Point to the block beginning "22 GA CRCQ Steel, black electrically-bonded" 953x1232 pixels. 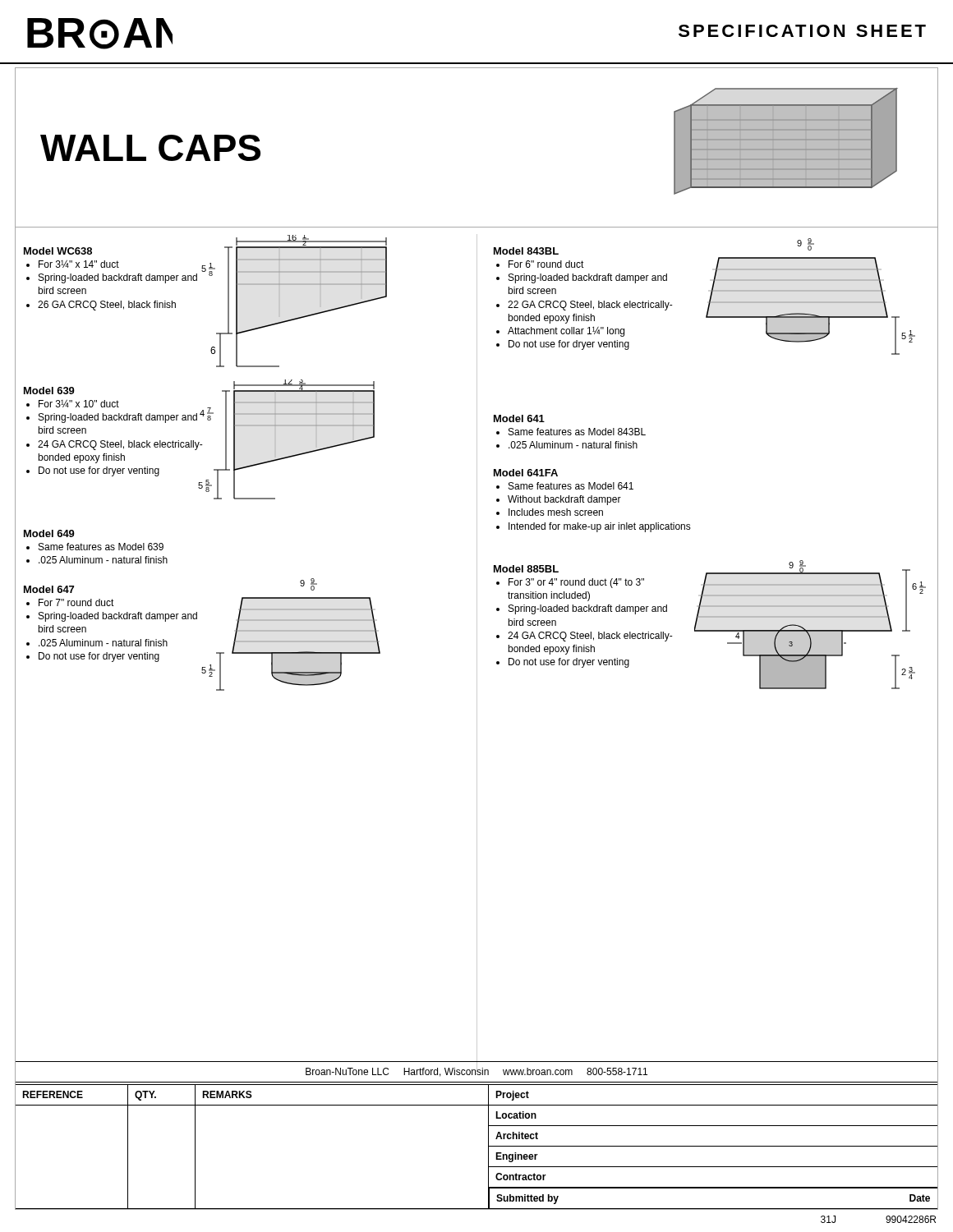590,311
